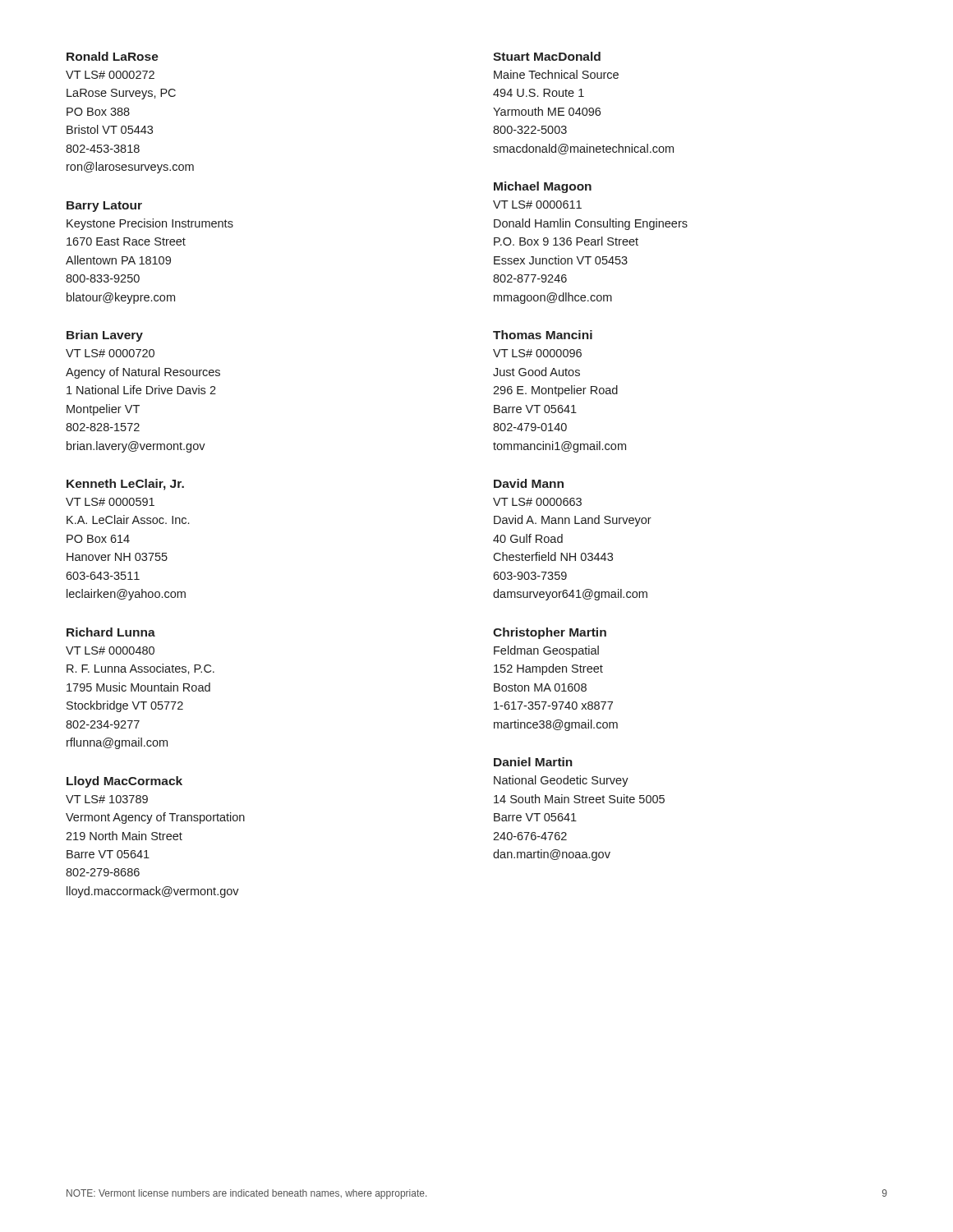The image size is (953, 1232).
Task: Select the text block that reads "Stuart MacDonald Maine Technical Source 494 U.S."
Action: pyautogui.click(x=547, y=56)
